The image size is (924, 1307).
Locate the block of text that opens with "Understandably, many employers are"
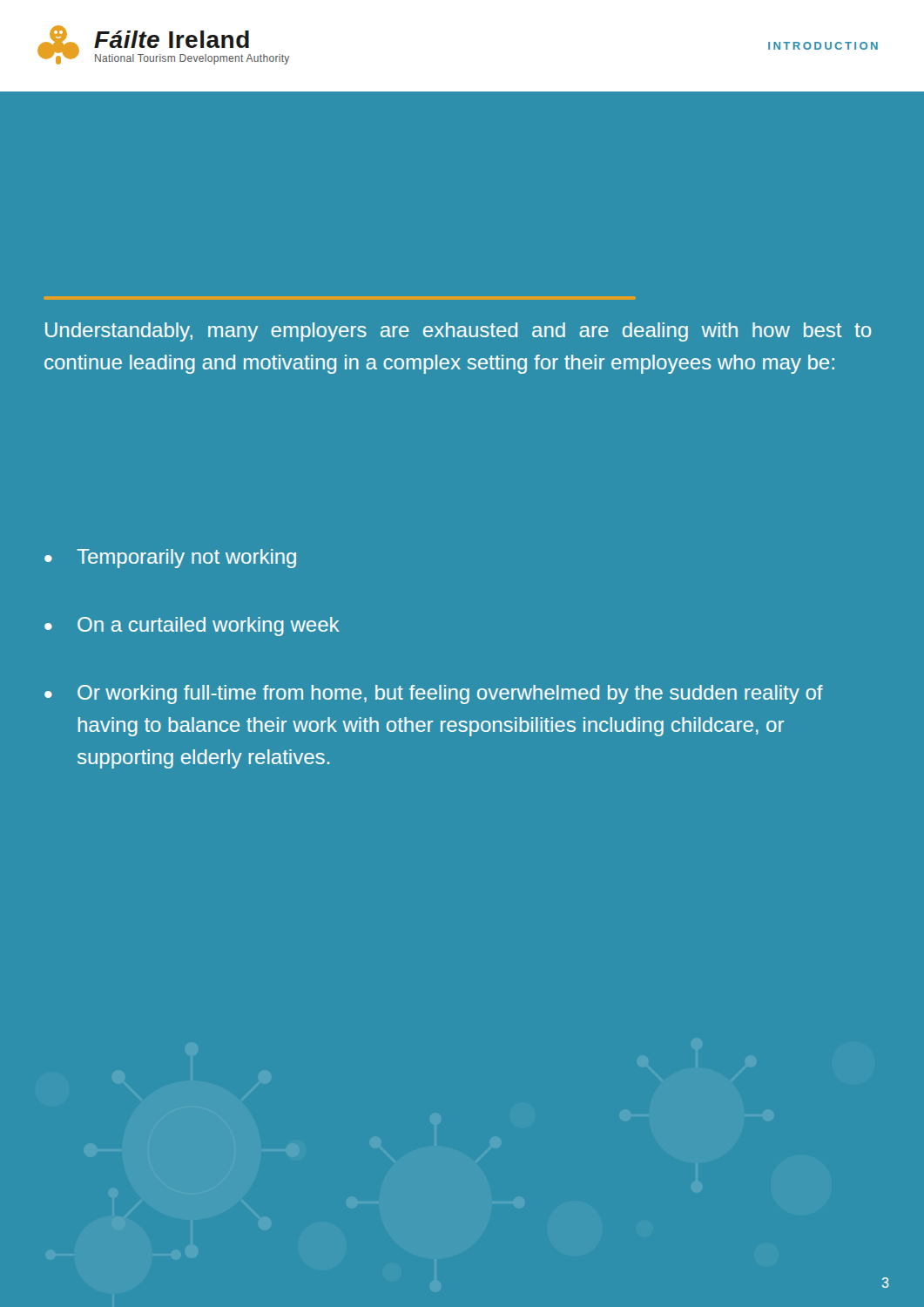[x=458, y=346]
